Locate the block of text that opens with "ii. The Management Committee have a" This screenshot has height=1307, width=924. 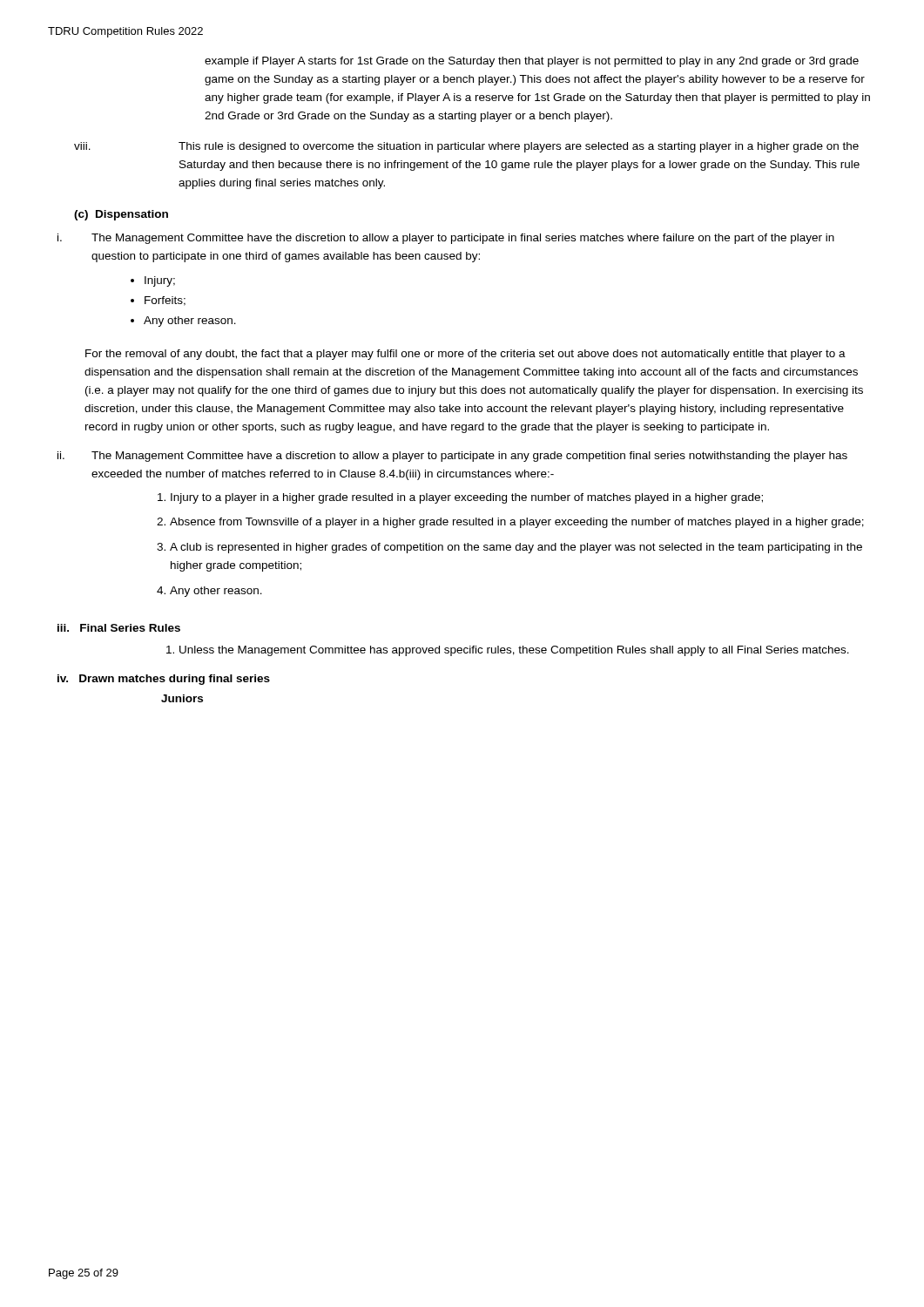[462, 527]
